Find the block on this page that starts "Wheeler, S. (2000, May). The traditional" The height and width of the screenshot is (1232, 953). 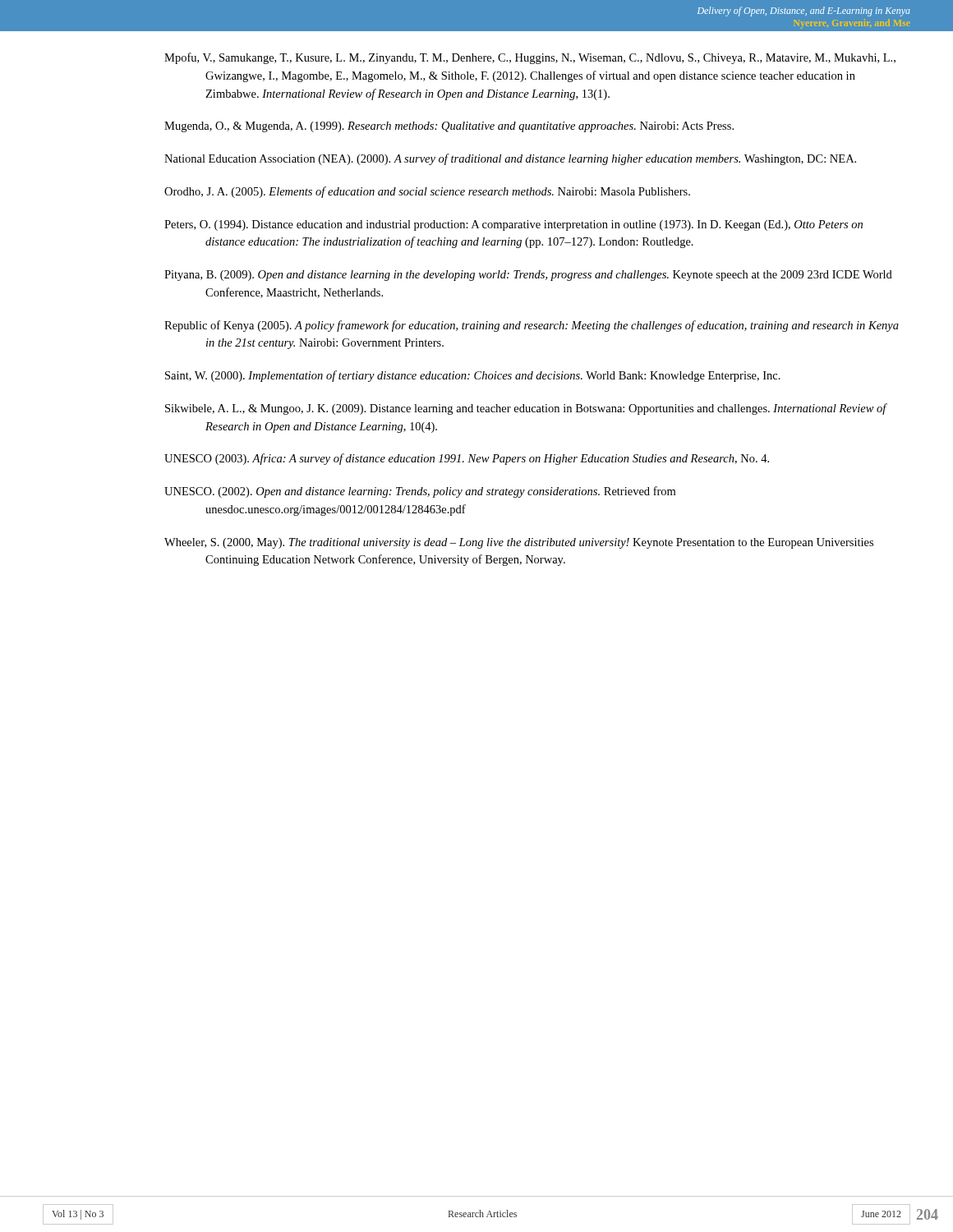[x=519, y=551]
